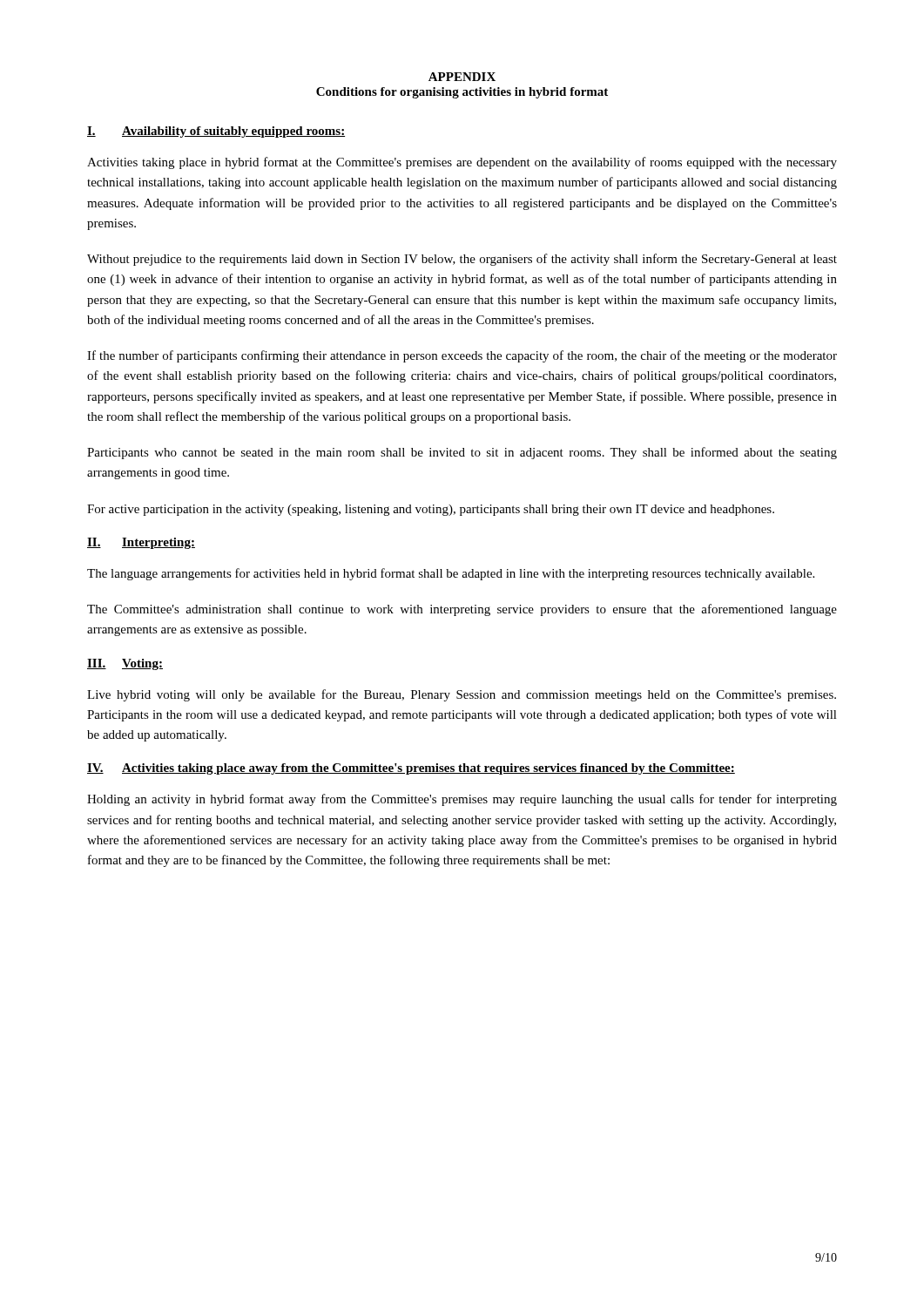Navigate to the passage starting "Holding an activity in hybrid"
Screen dimensions: 1307x924
coord(462,830)
